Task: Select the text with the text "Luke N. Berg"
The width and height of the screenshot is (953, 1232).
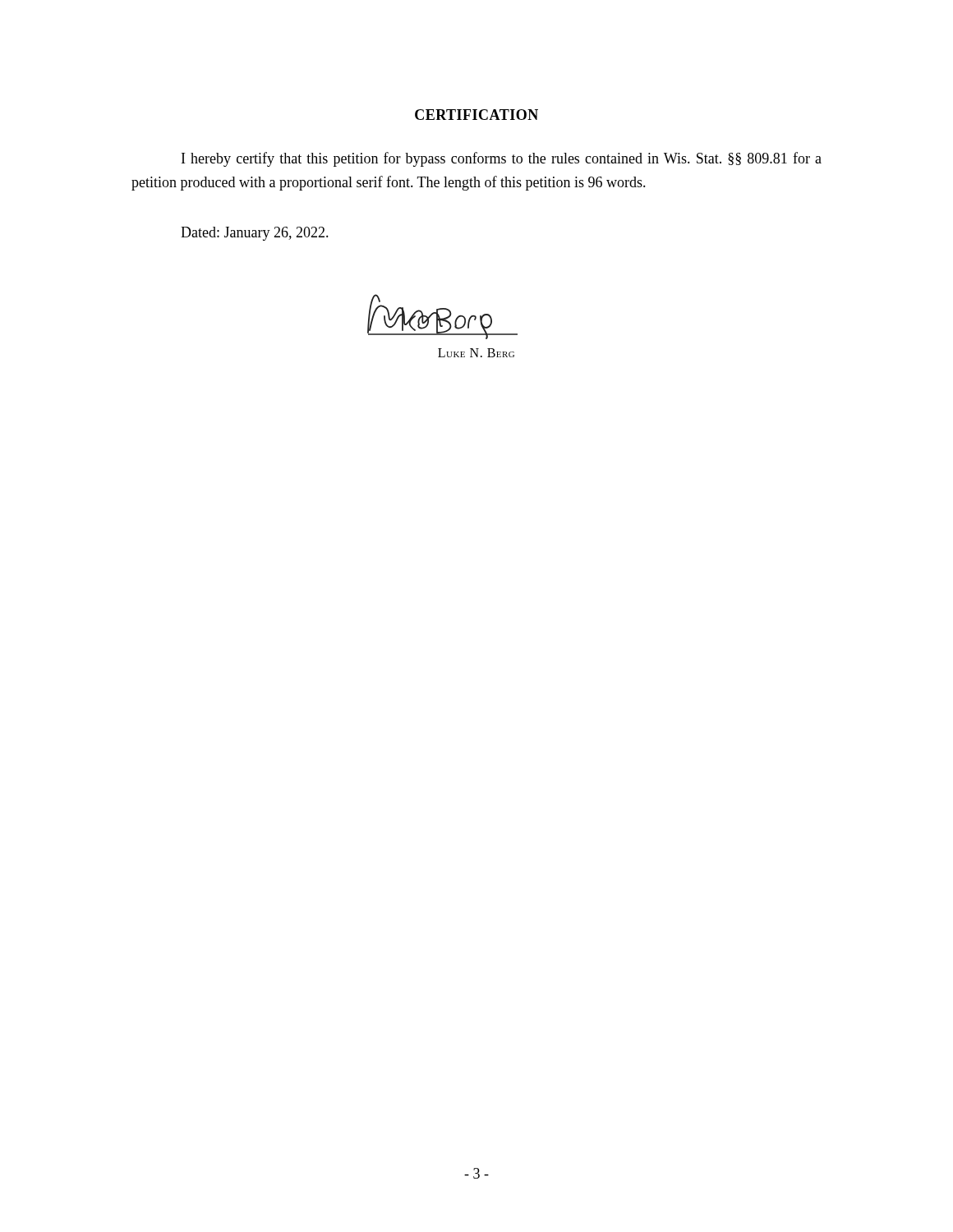Action: point(476,353)
